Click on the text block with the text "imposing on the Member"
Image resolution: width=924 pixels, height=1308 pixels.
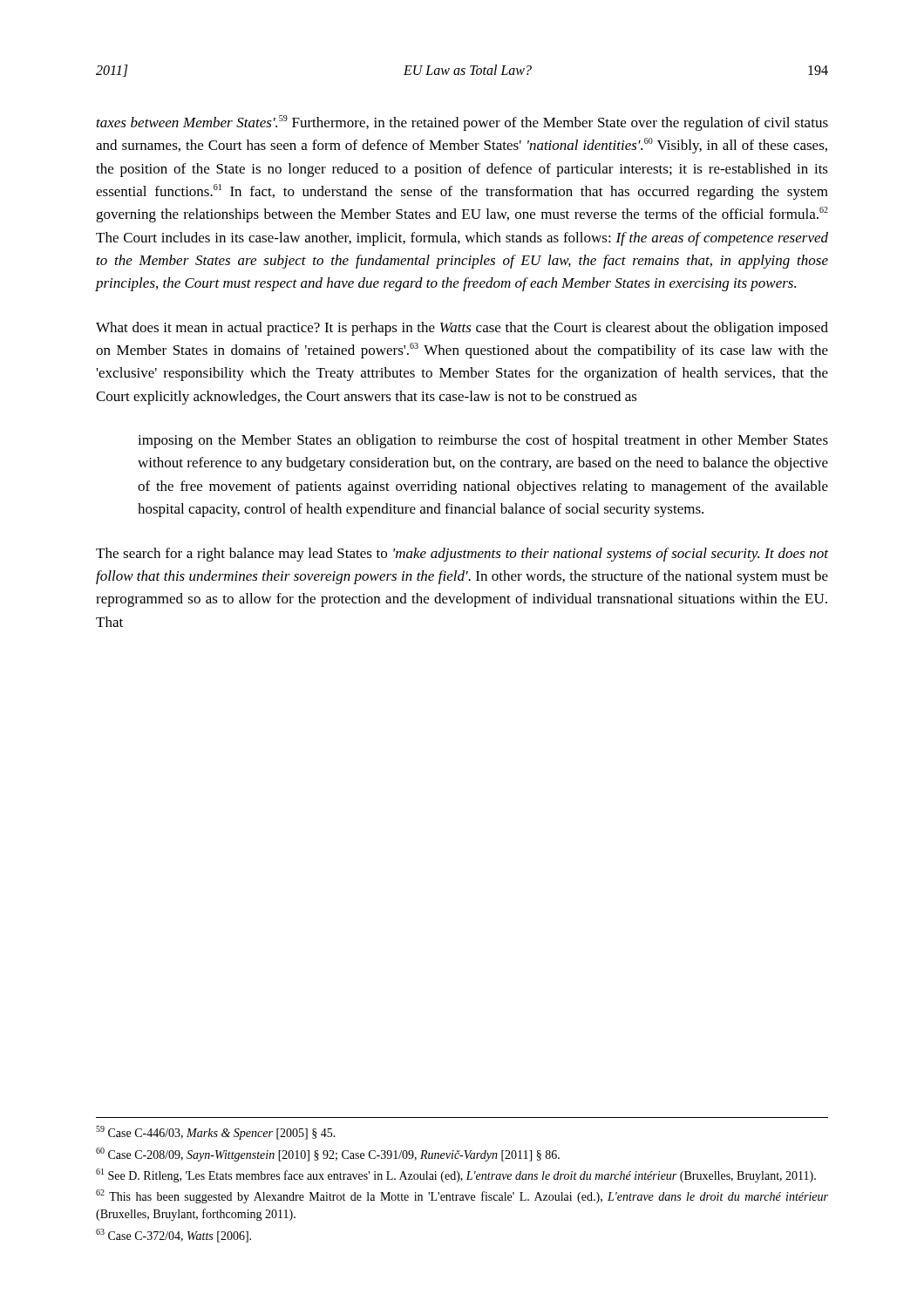click(x=483, y=474)
